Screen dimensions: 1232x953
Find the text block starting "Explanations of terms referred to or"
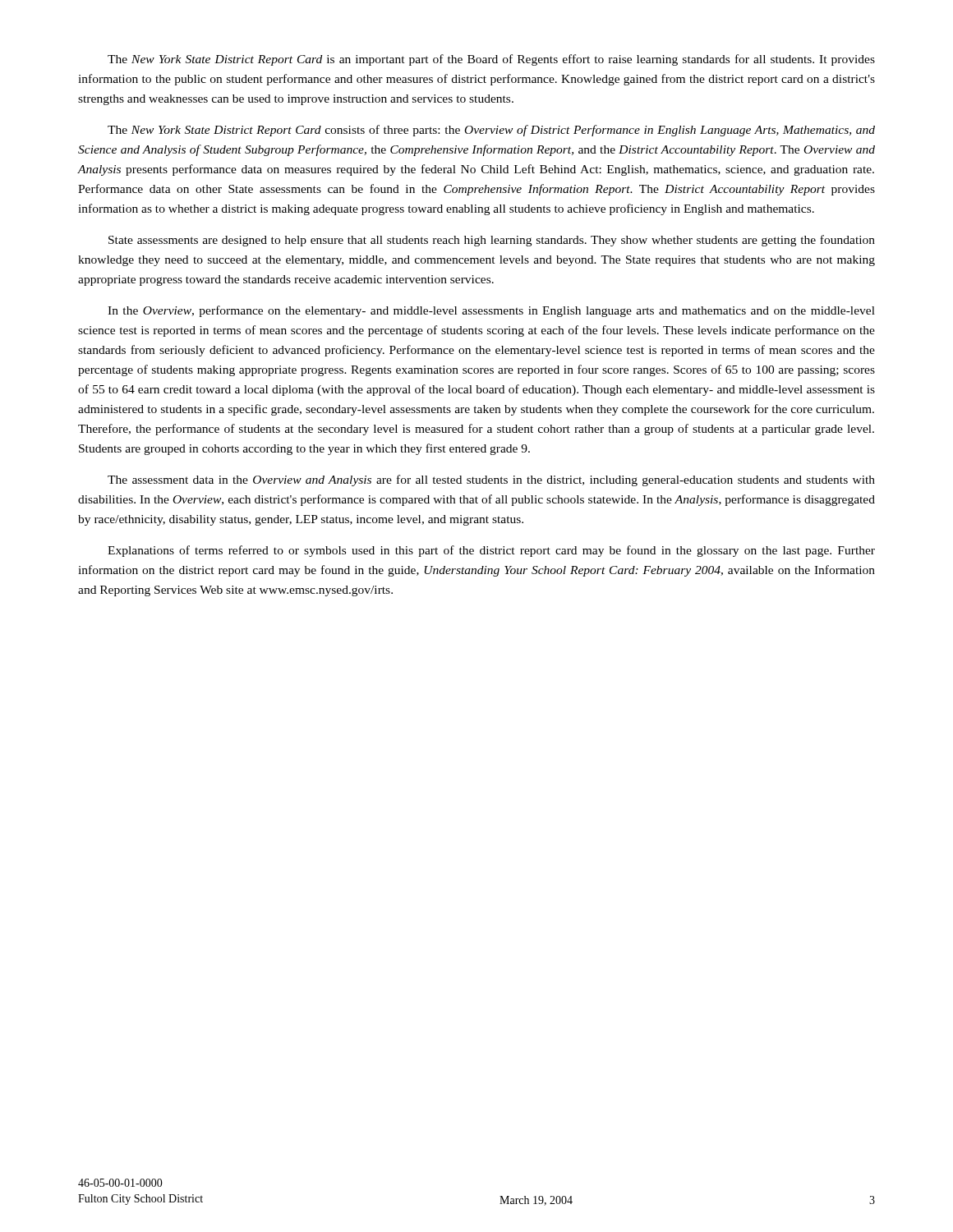[x=476, y=570]
